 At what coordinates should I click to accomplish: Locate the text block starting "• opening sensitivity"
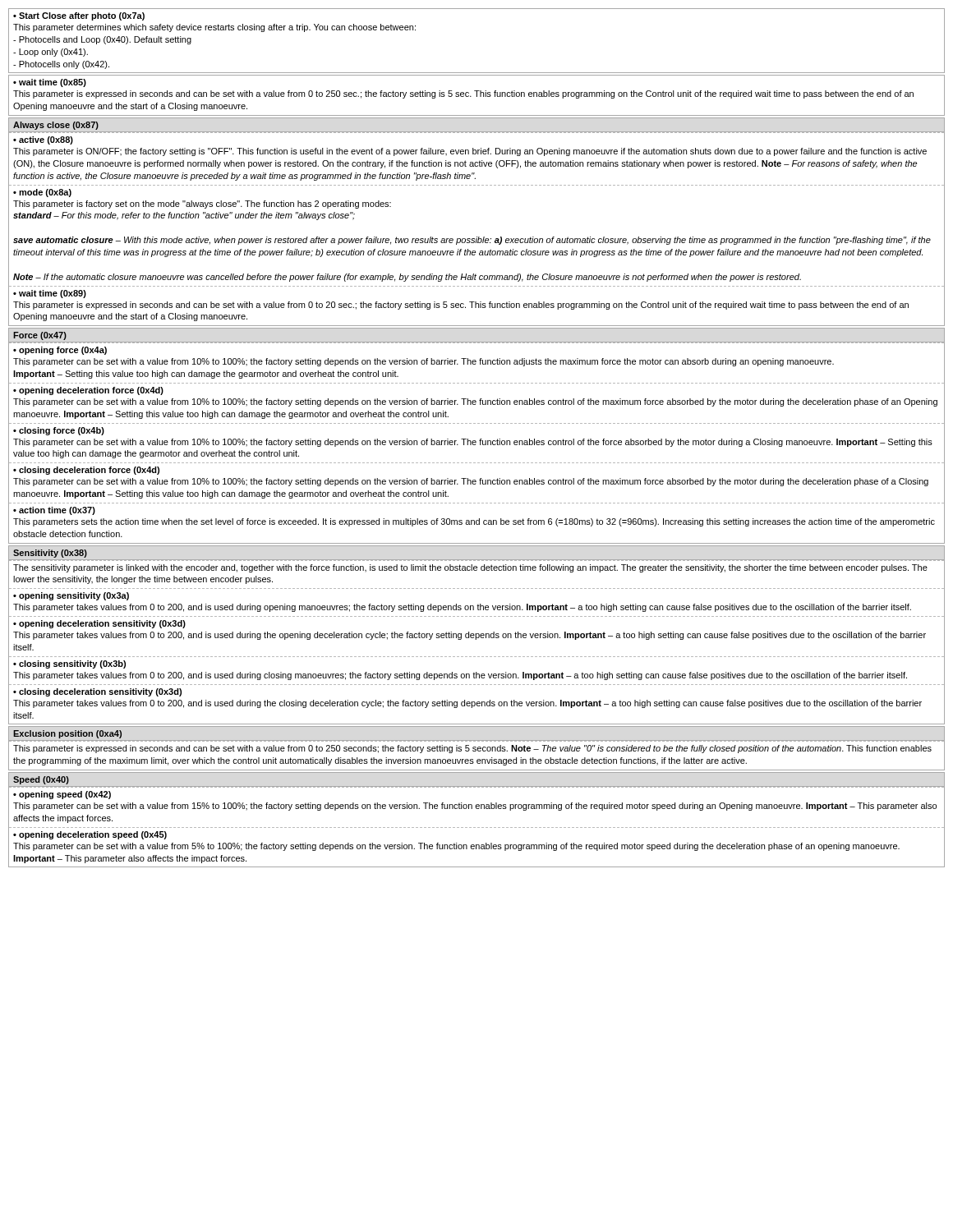[x=71, y=596]
